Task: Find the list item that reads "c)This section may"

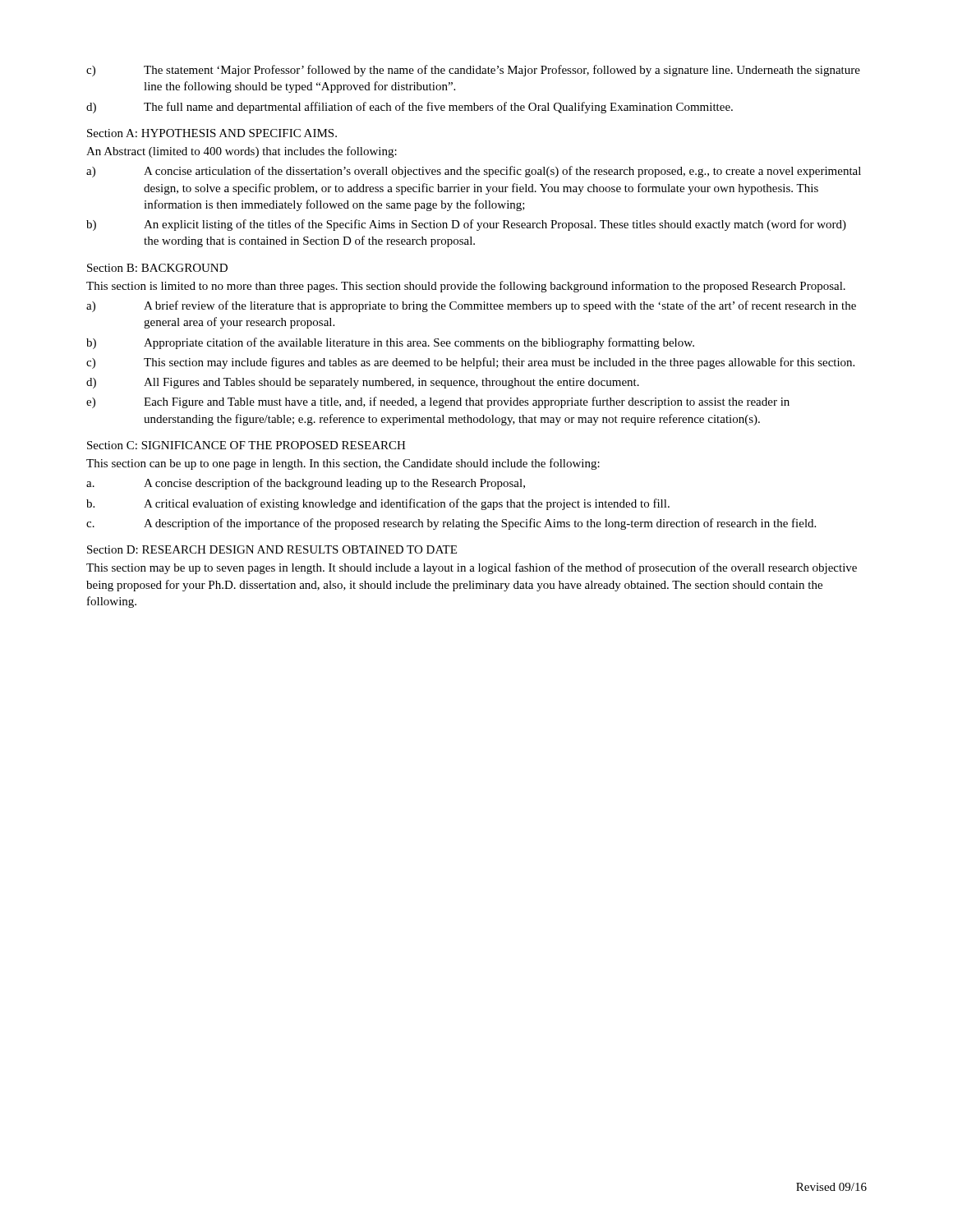Action: coord(476,362)
